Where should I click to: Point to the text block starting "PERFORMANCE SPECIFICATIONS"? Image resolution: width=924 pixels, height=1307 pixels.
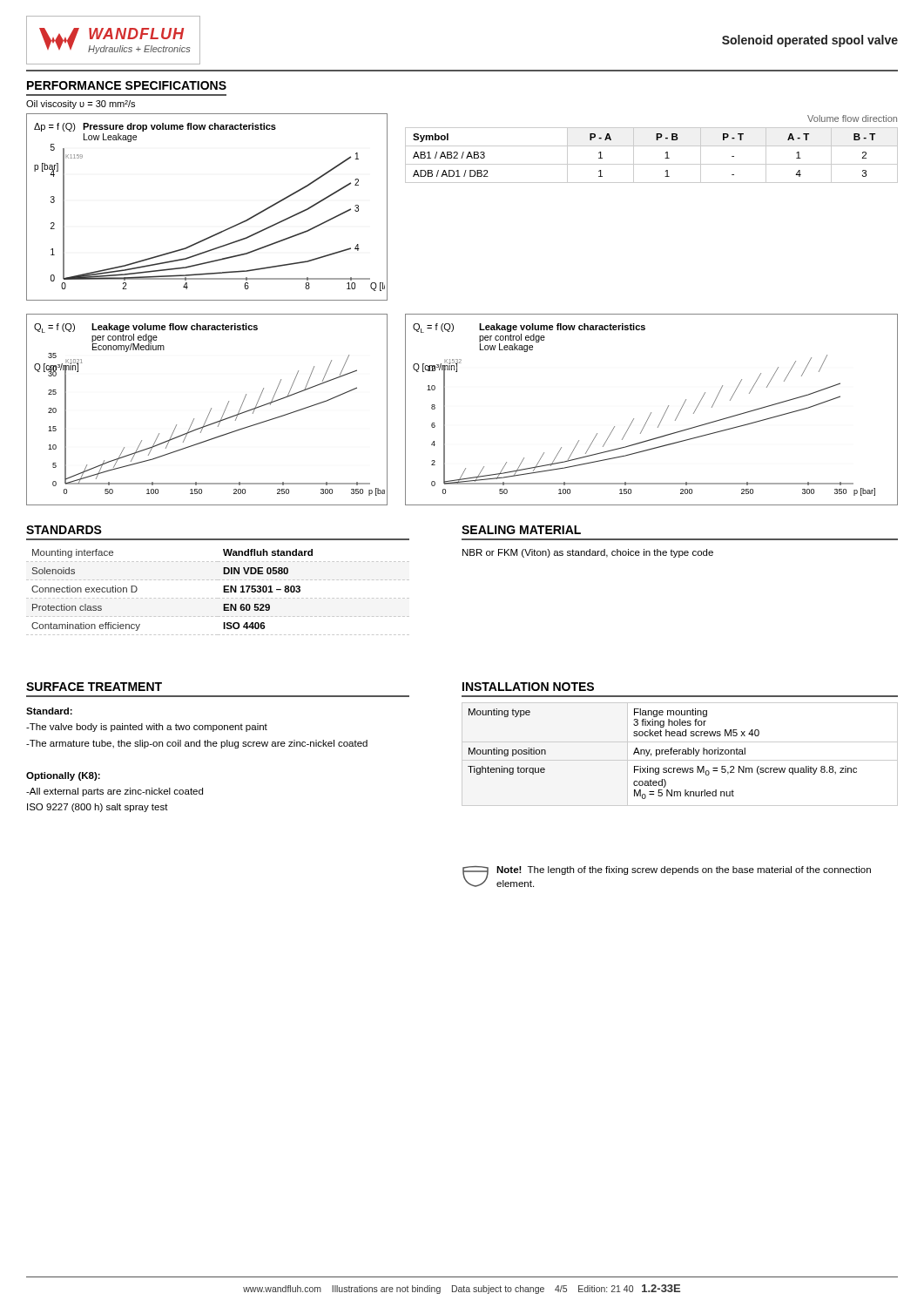tap(126, 85)
